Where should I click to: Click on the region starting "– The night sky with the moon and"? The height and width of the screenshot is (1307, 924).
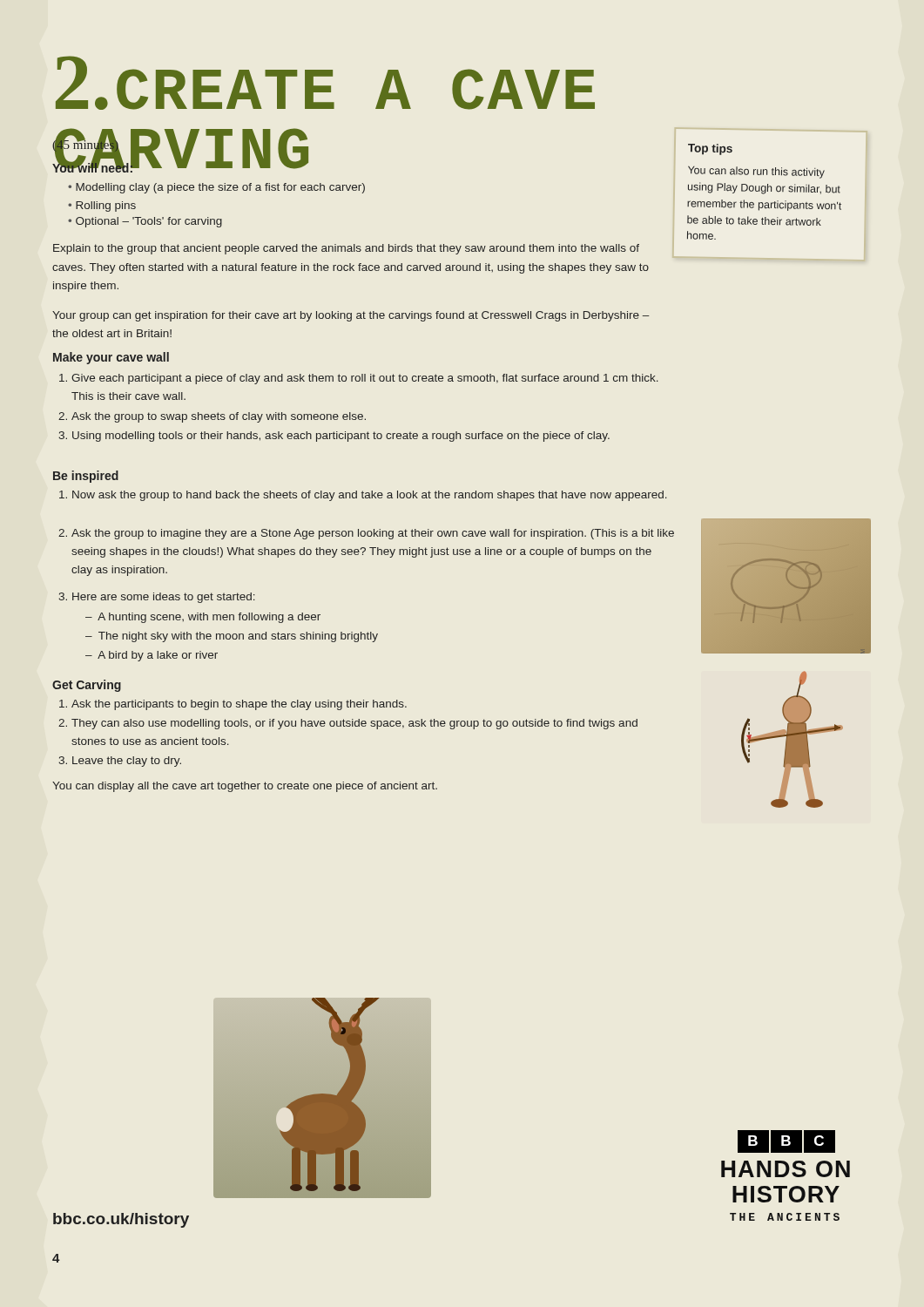click(x=232, y=636)
